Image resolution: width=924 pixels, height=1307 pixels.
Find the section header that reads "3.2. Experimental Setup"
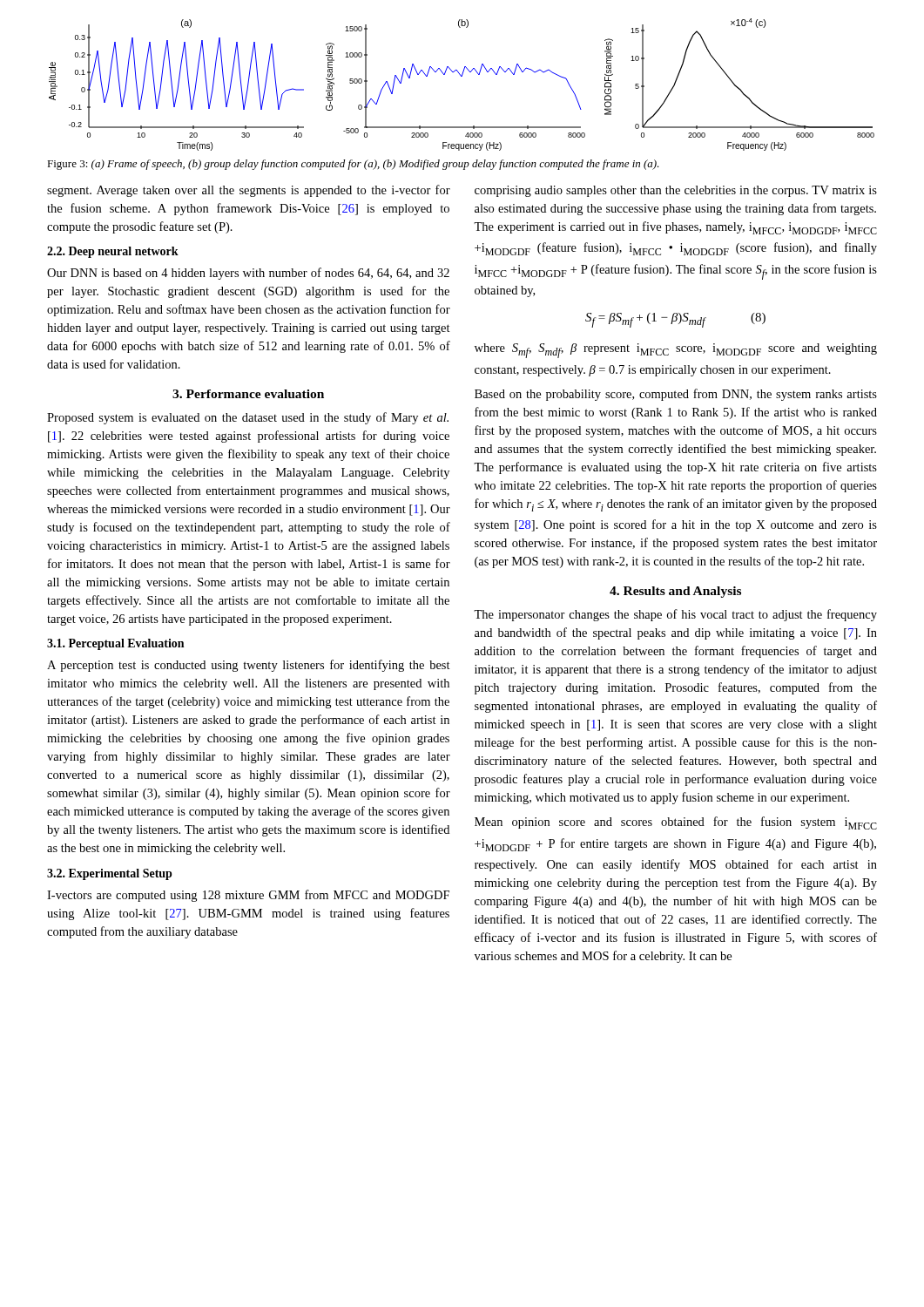click(x=110, y=873)
